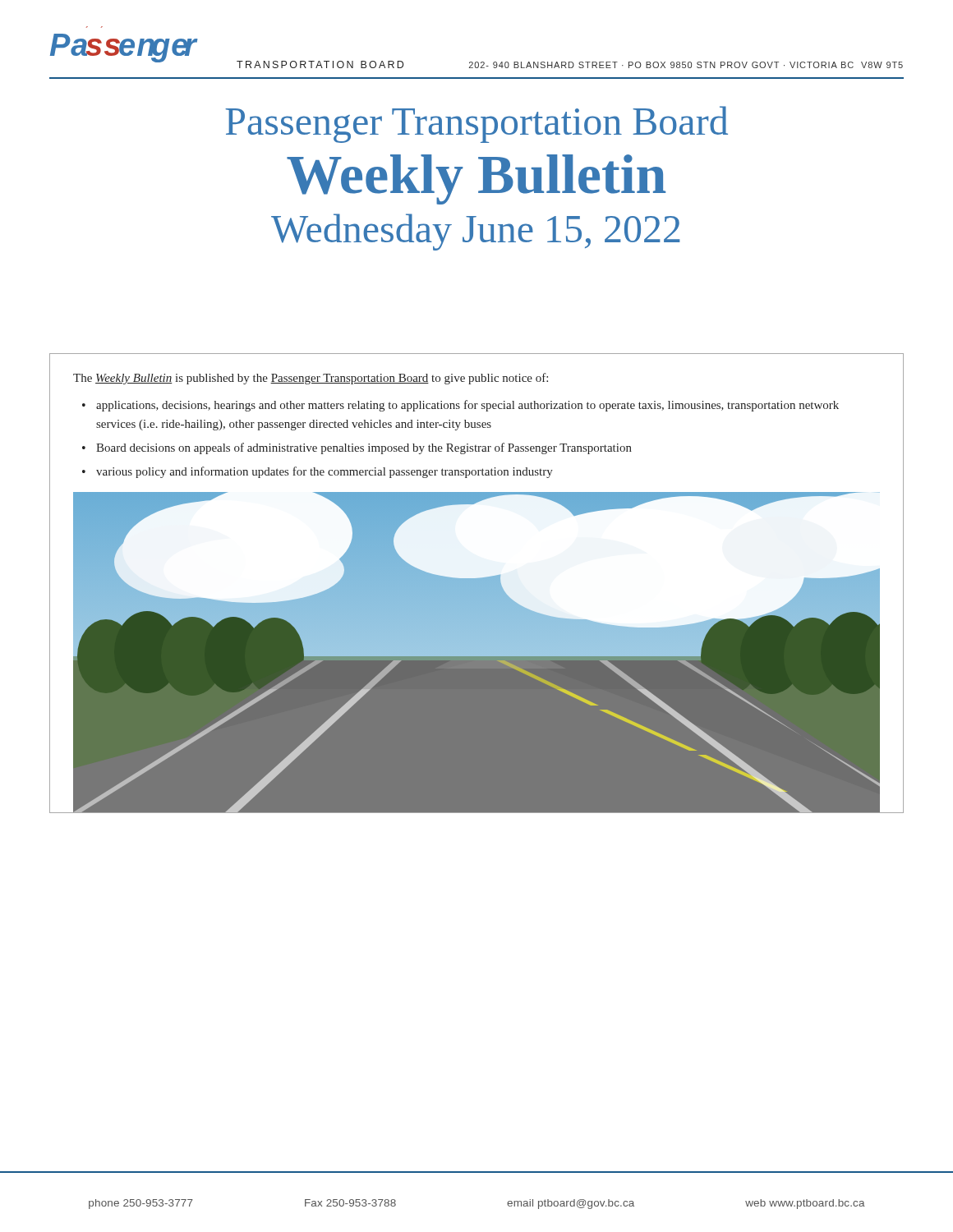Select the list item that reads "Board decisions on appeals of administrative penalties imposed"
This screenshot has width=953, height=1232.
tap(364, 448)
